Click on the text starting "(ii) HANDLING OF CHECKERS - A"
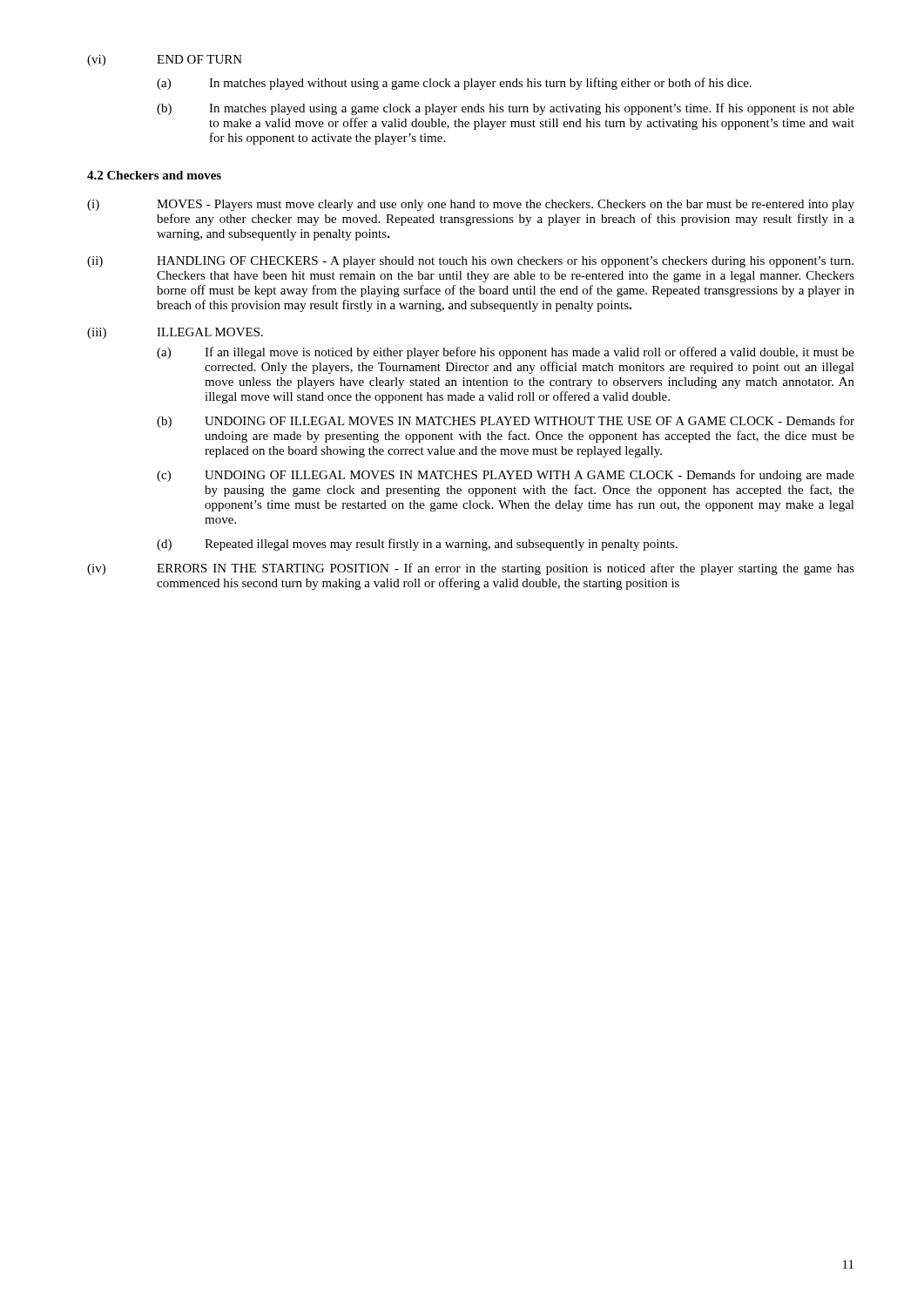Viewport: 924px width, 1307px height. coord(471,283)
